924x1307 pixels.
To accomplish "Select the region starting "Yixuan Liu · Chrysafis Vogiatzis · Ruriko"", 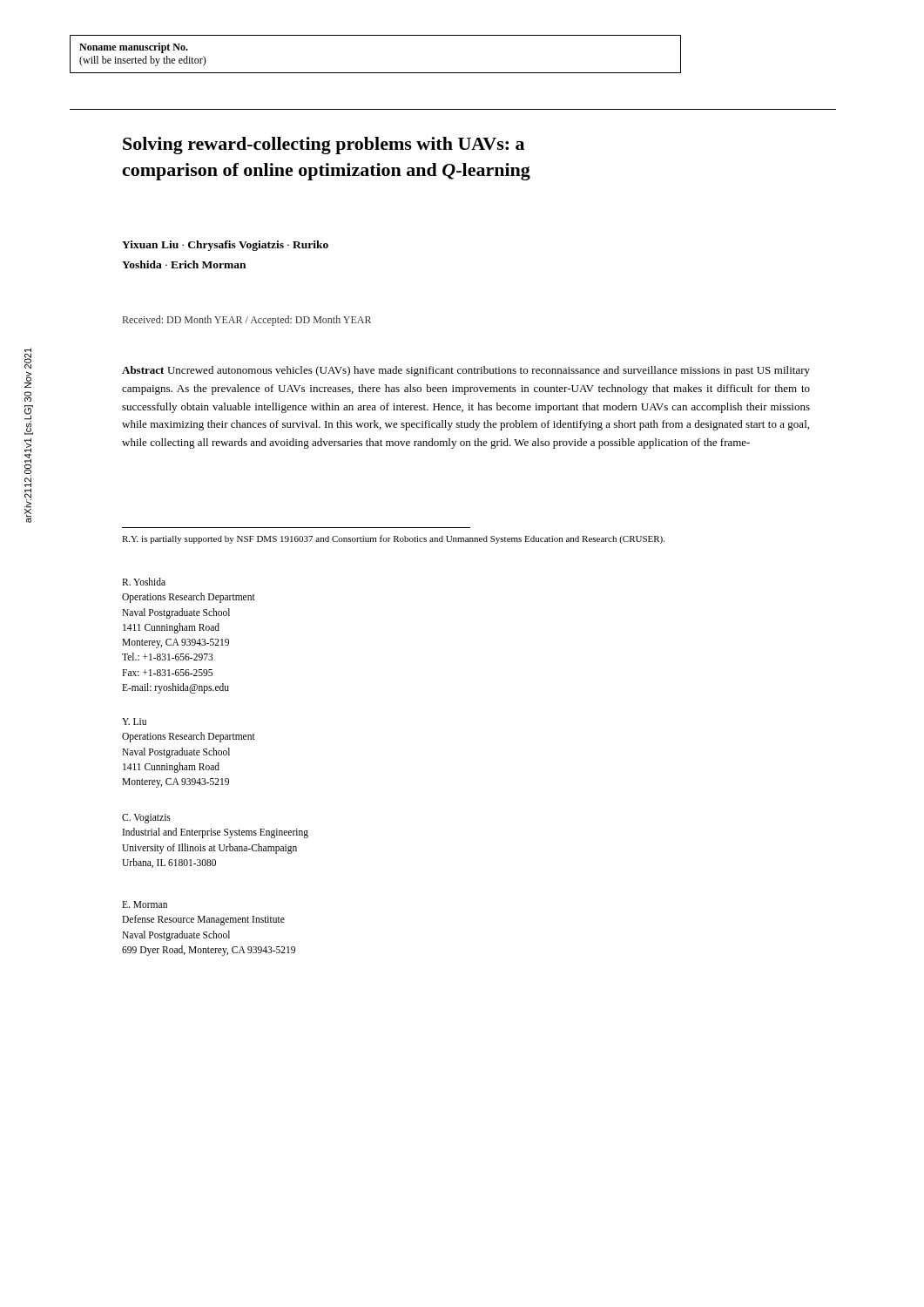I will (x=225, y=246).
